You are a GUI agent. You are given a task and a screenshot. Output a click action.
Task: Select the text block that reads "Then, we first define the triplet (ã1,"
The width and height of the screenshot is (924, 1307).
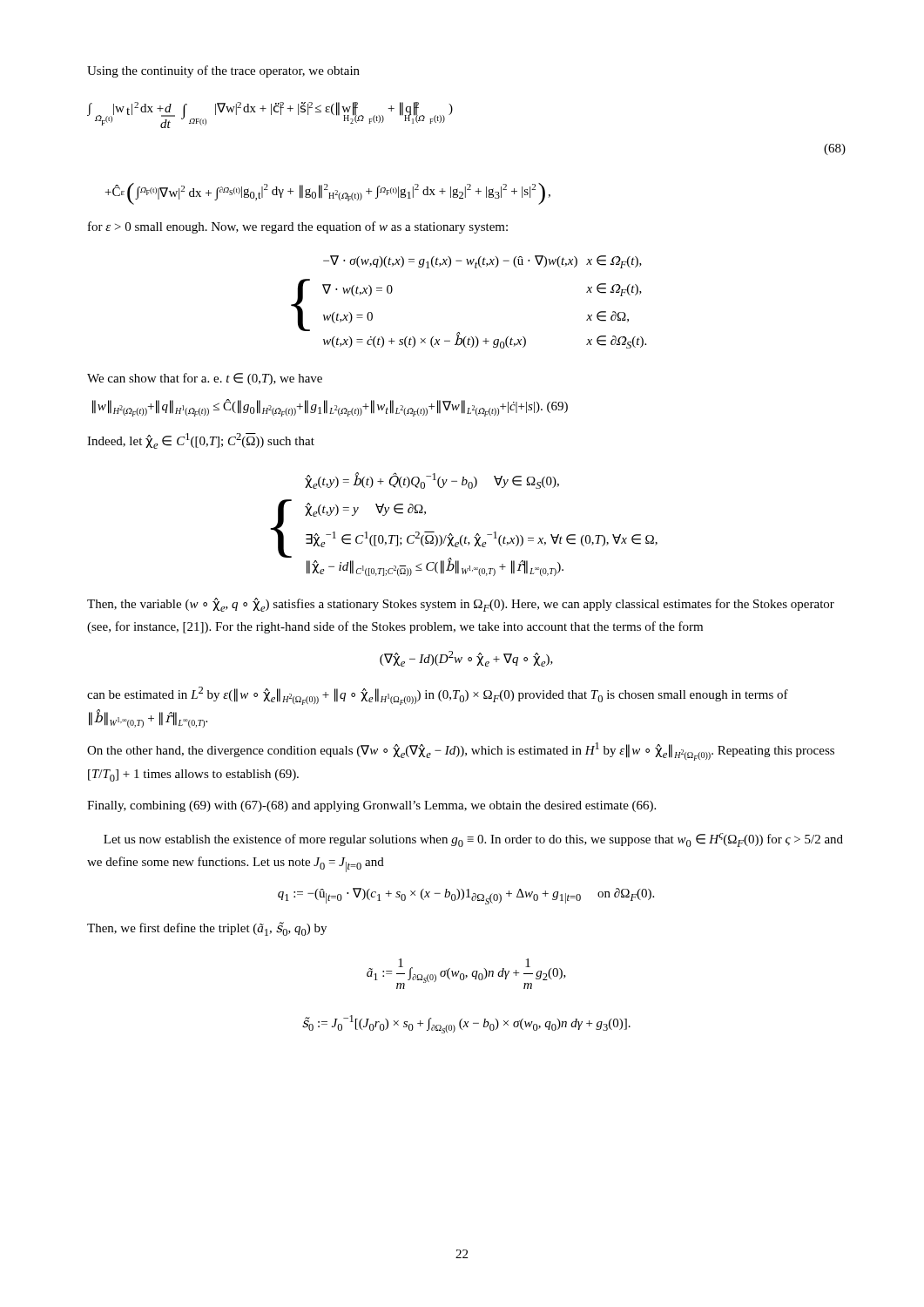click(x=207, y=930)
